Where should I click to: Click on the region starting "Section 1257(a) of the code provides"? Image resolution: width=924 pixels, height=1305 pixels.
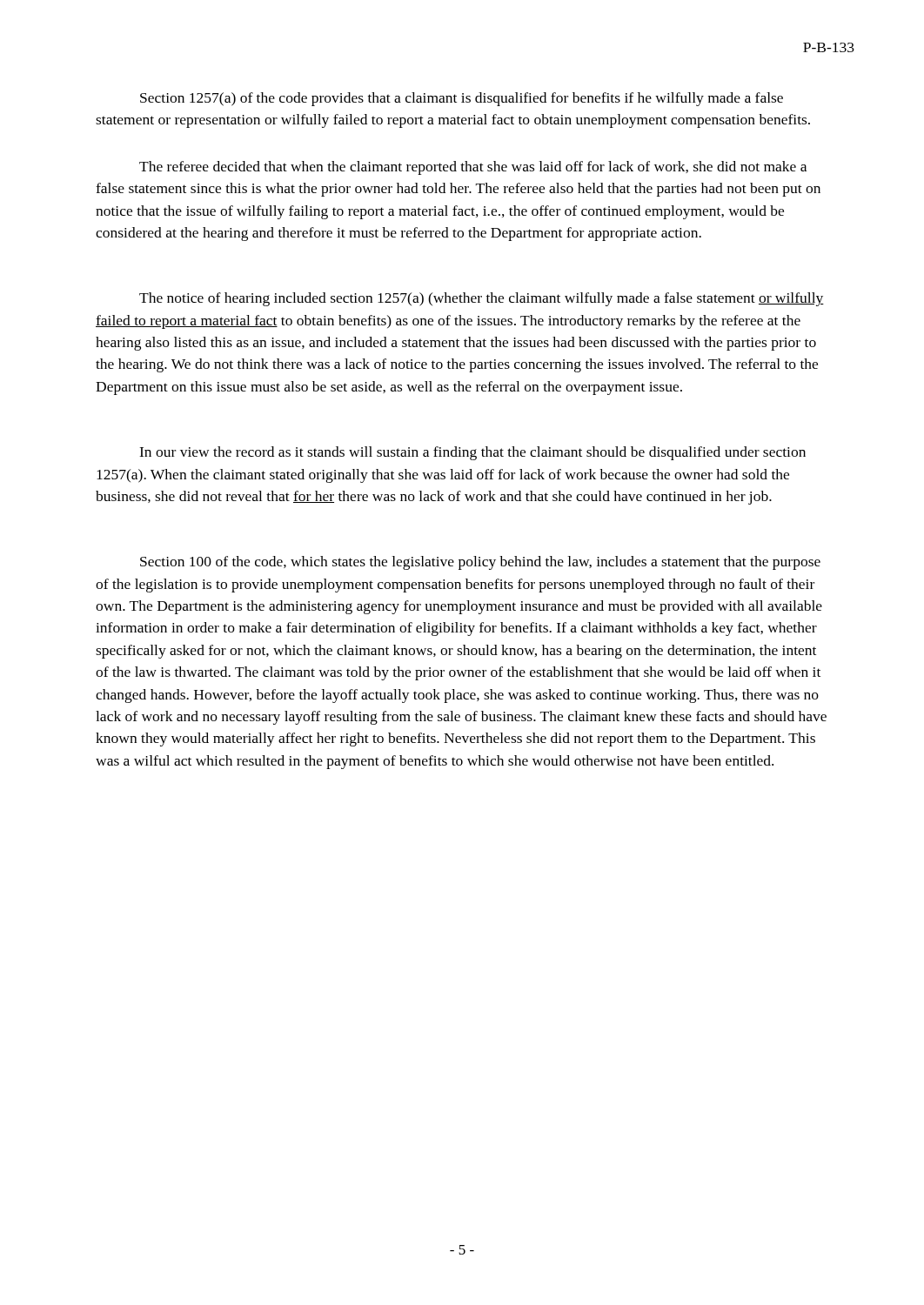point(453,108)
